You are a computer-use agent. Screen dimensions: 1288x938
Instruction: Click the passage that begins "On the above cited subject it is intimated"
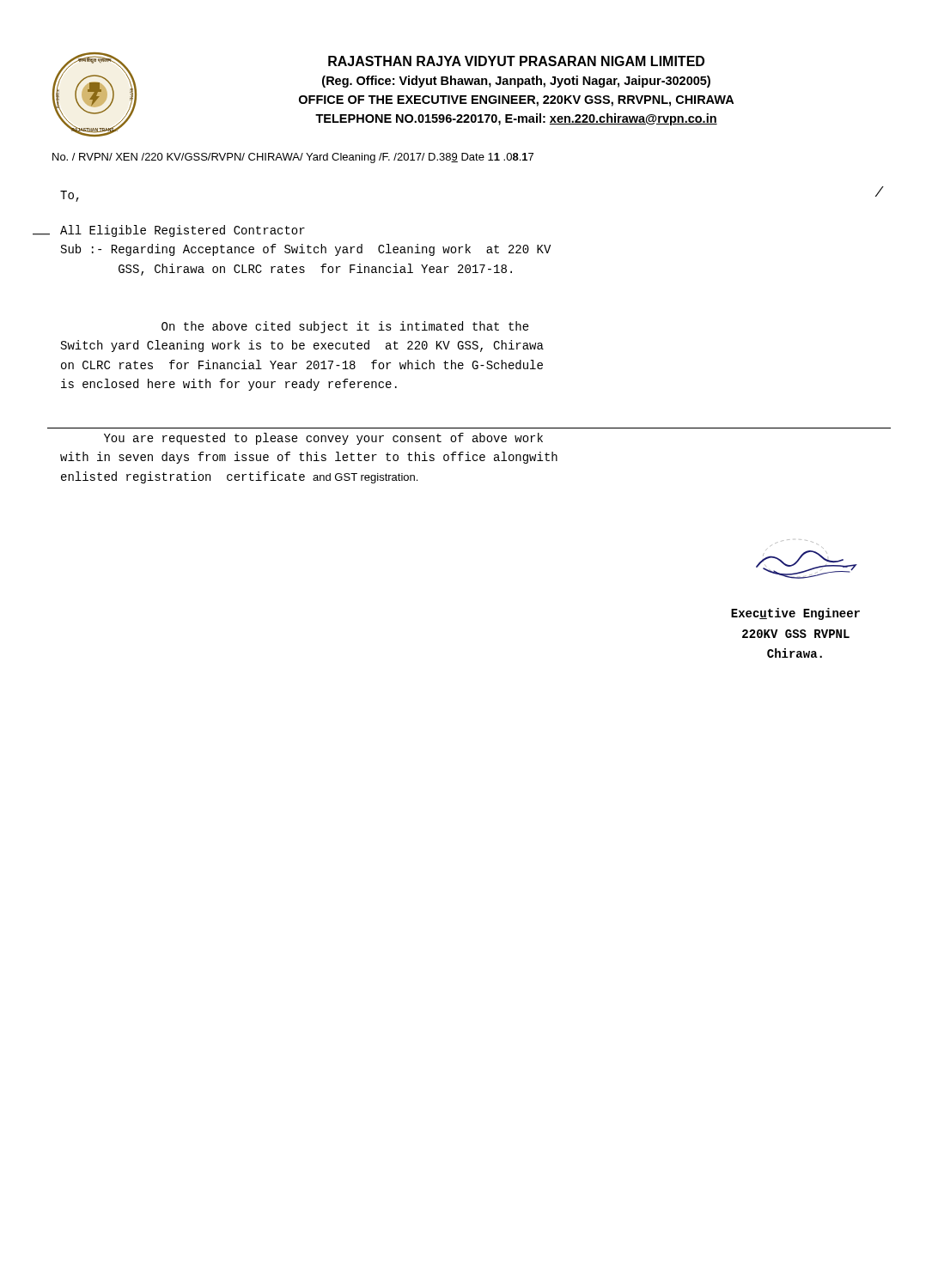(x=302, y=356)
